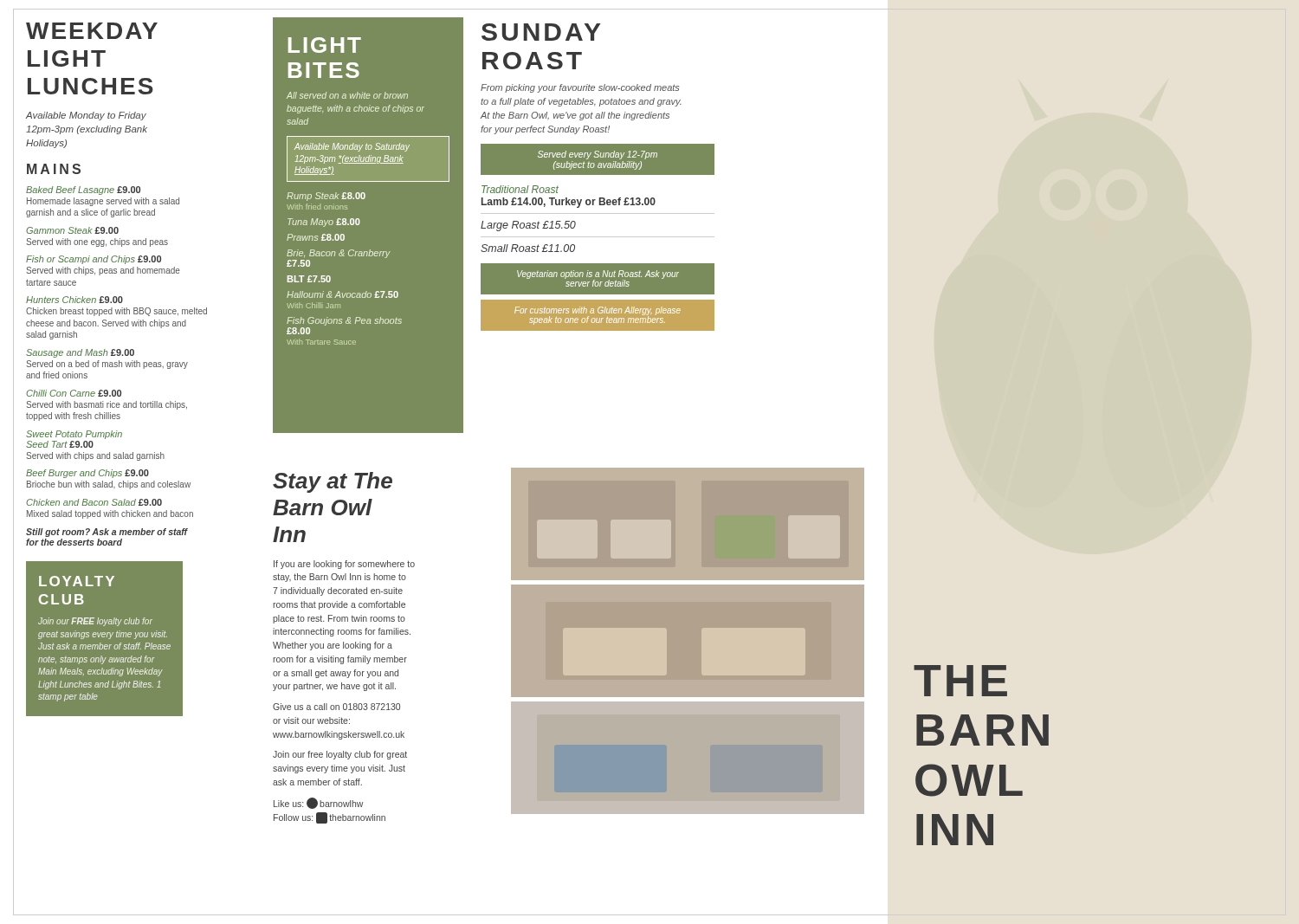
Task: Navigate to the region starting "Prawns £8.00"
Action: [x=316, y=237]
